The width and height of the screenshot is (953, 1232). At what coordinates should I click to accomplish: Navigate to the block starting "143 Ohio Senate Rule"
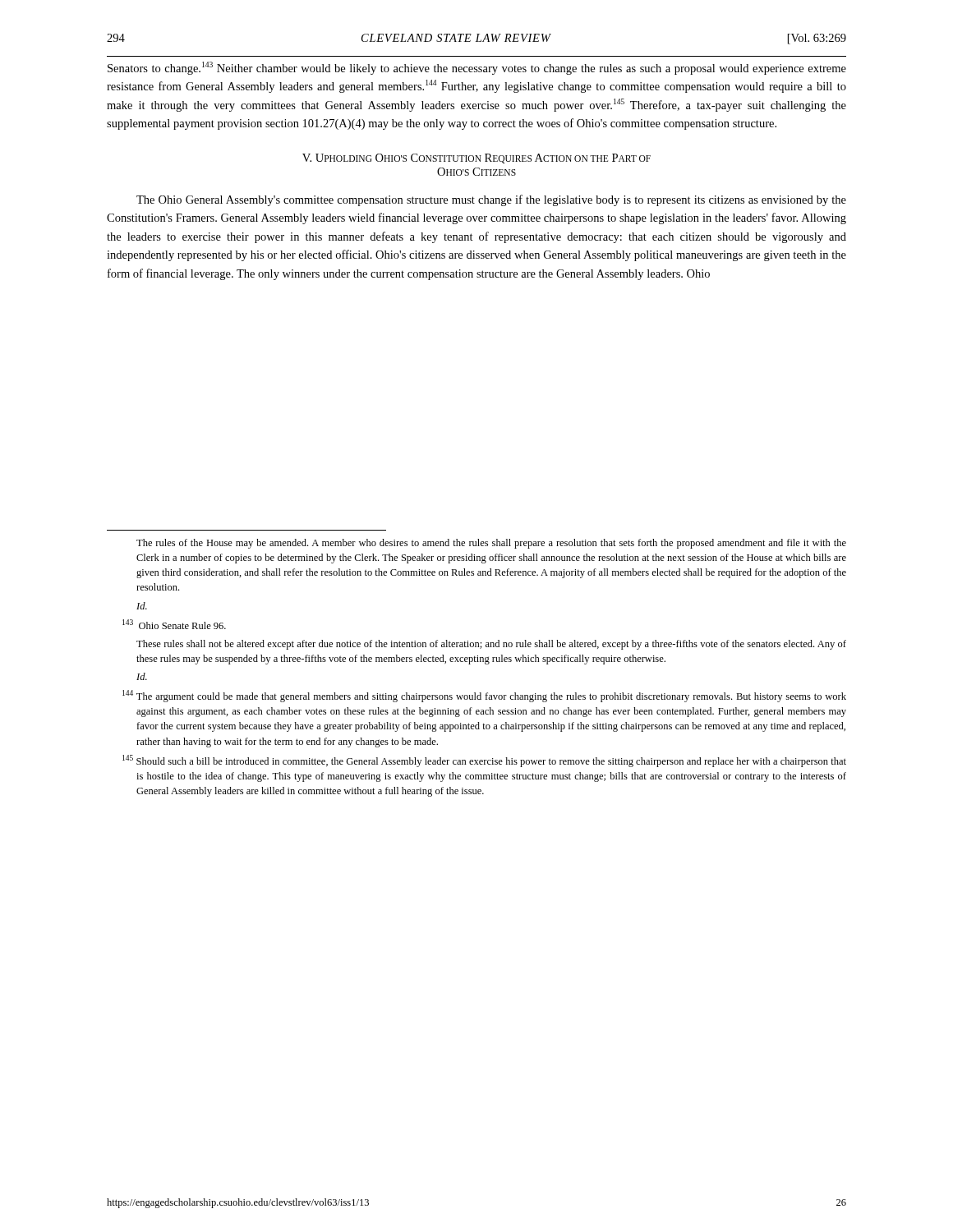(174, 624)
